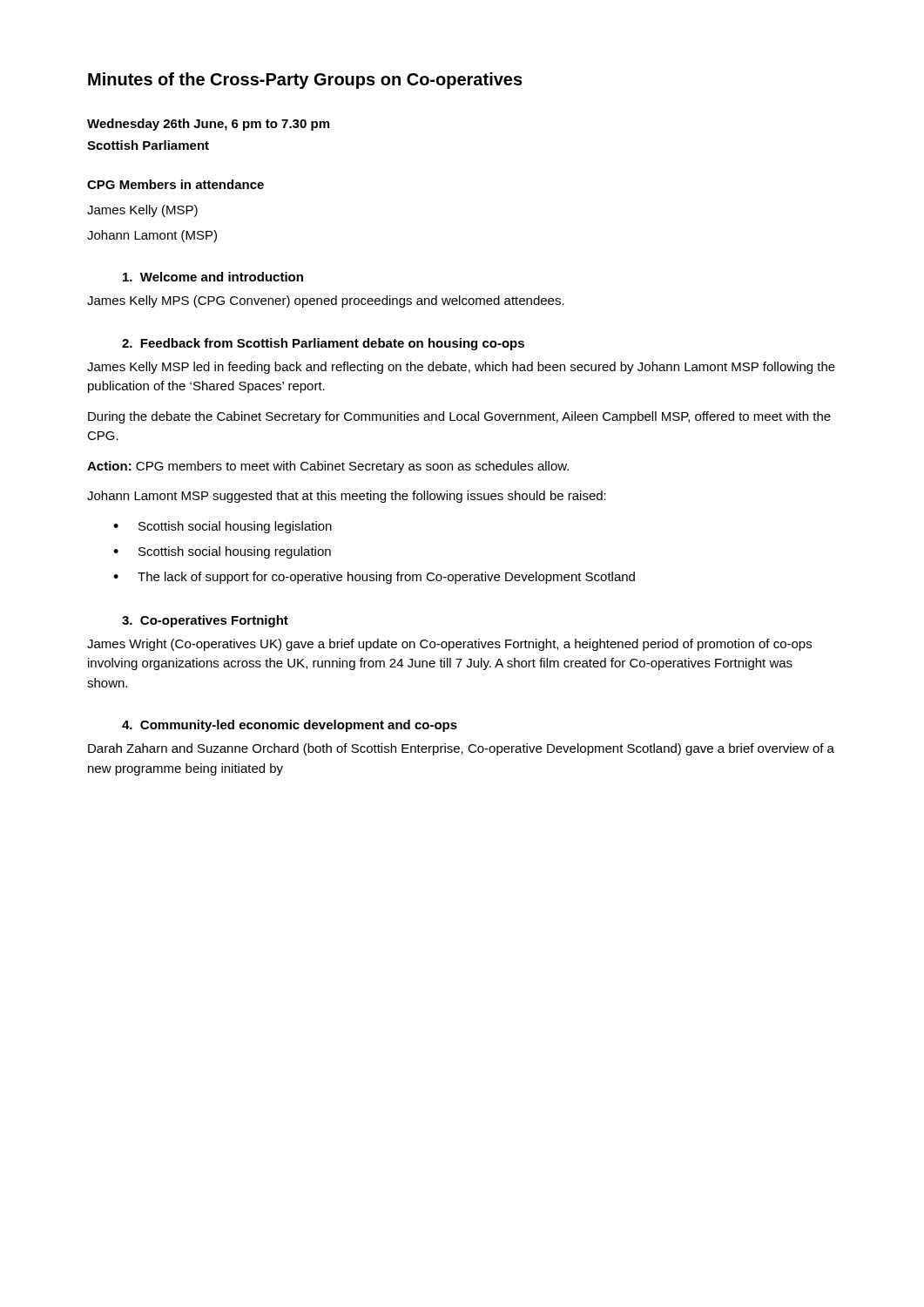Screen dimensions: 1307x924
Task: Locate the region starting "James Kelly MPS (CPG Convener) opened proceedings"
Action: point(326,300)
